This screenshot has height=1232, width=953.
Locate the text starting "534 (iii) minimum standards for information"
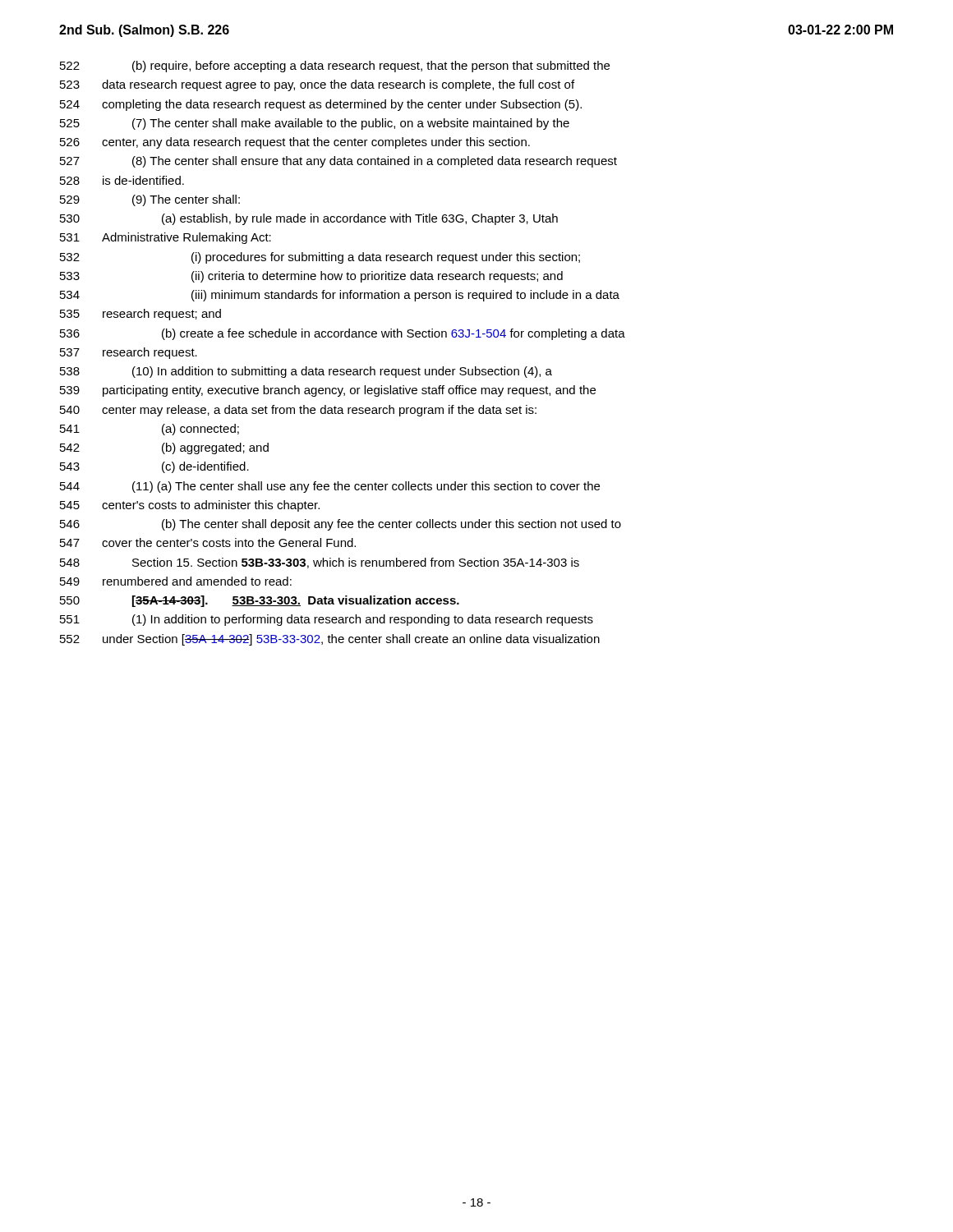click(476, 295)
